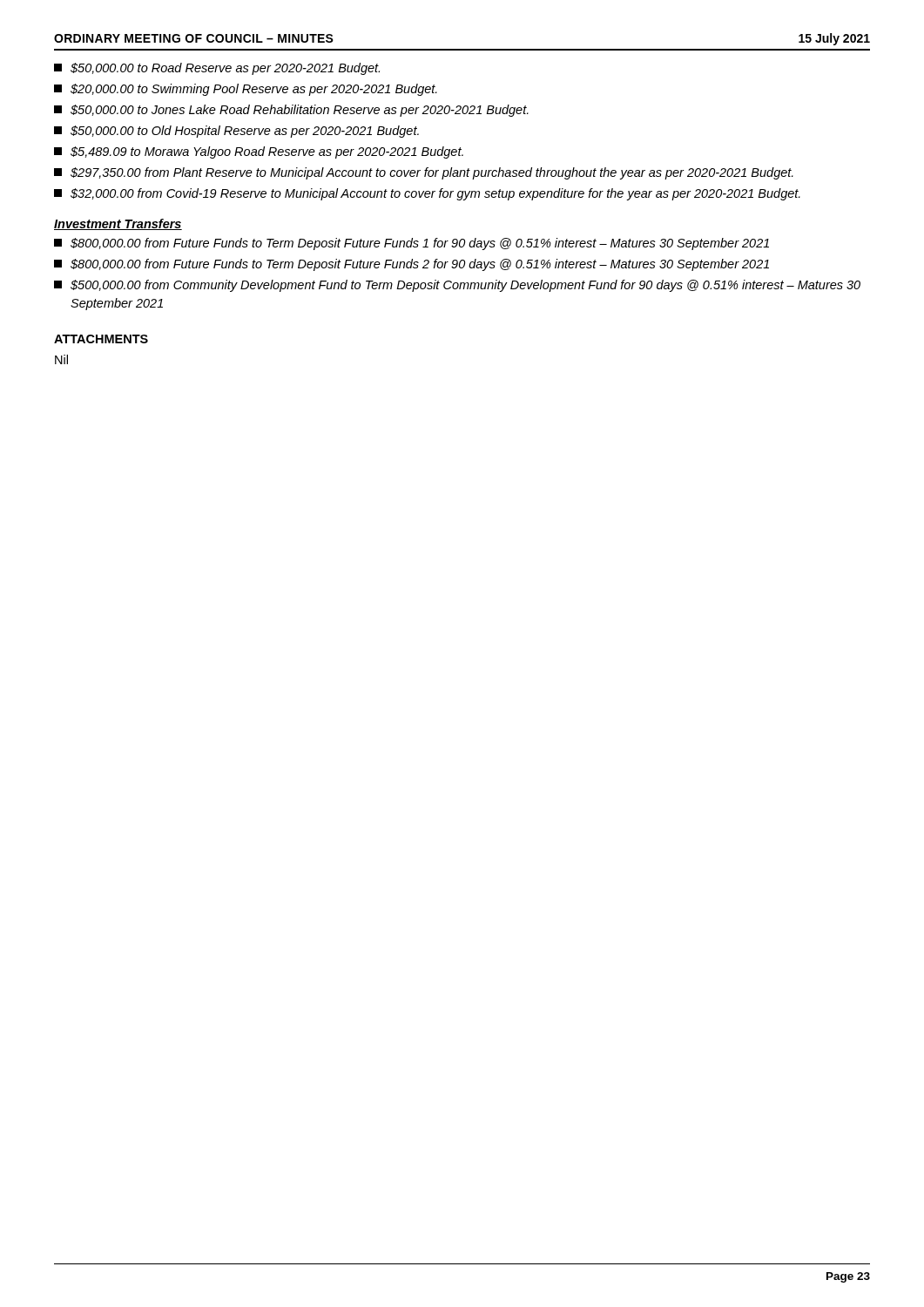The image size is (924, 1307).
Task: Find the block on this page that starts "$50,000.00 to Jones Lake Road Rehabilitation"
Action: pyautogui.click(x=292, y=110)
